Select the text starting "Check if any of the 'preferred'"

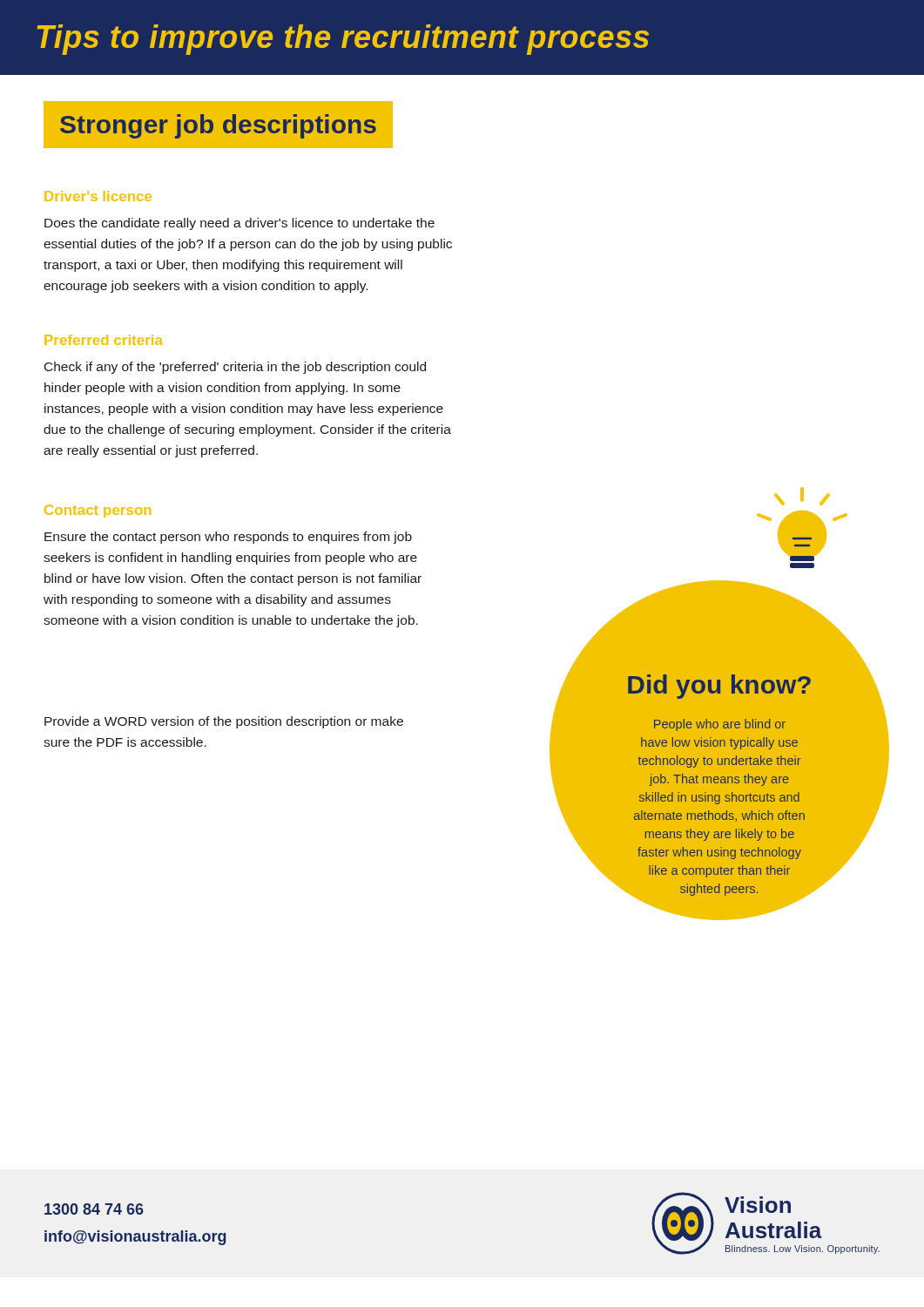point(253,409)
